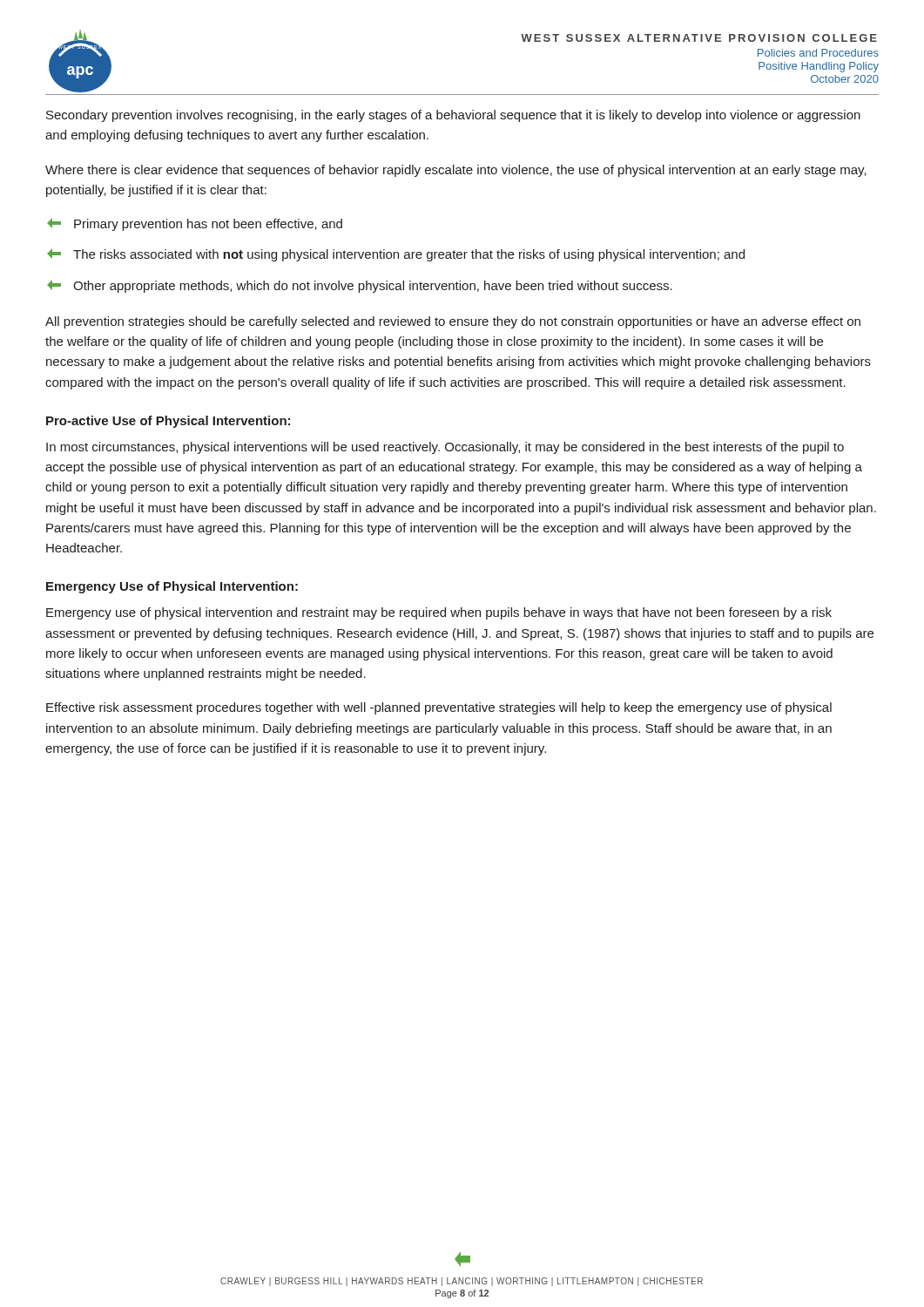
Task: Where is the passage that starts "Secondary prevention involves"?
Action: click(x=453, y=125)
